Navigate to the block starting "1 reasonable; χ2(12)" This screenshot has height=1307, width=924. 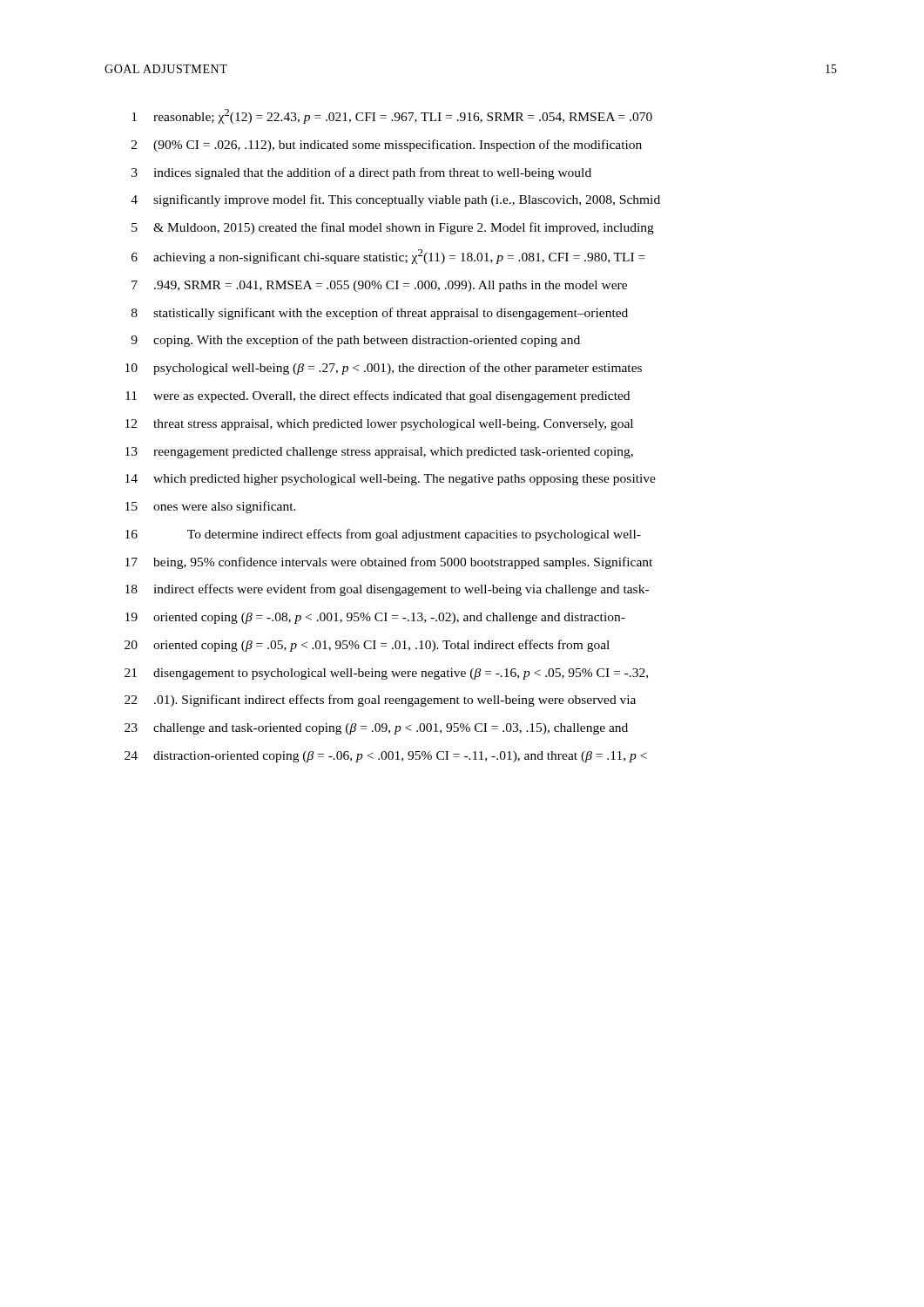(x=471, y=311)
